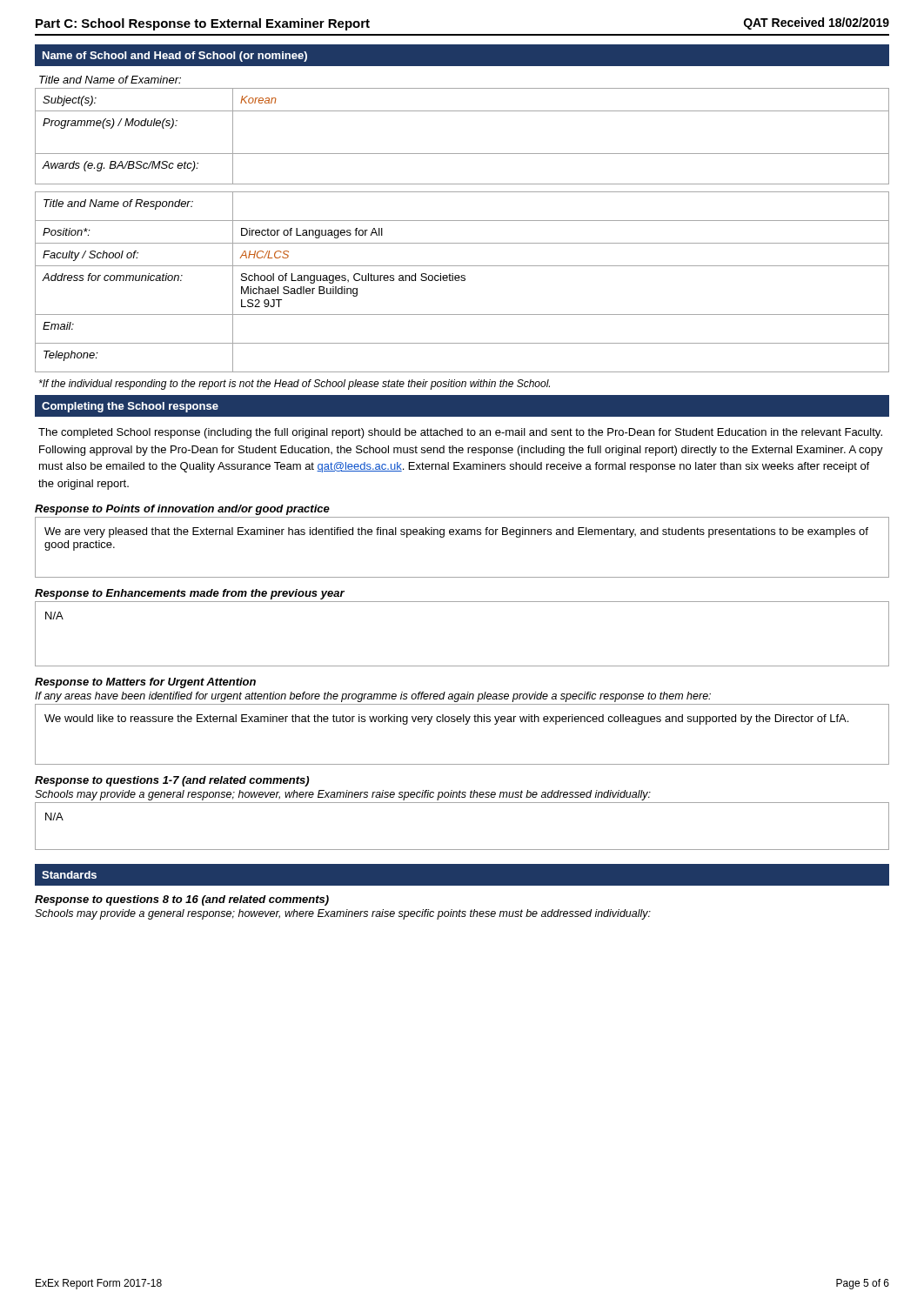Select the section header that says "Response to Points of innovation and/or"
924x1305 pixels.
(x=182, y=509)
